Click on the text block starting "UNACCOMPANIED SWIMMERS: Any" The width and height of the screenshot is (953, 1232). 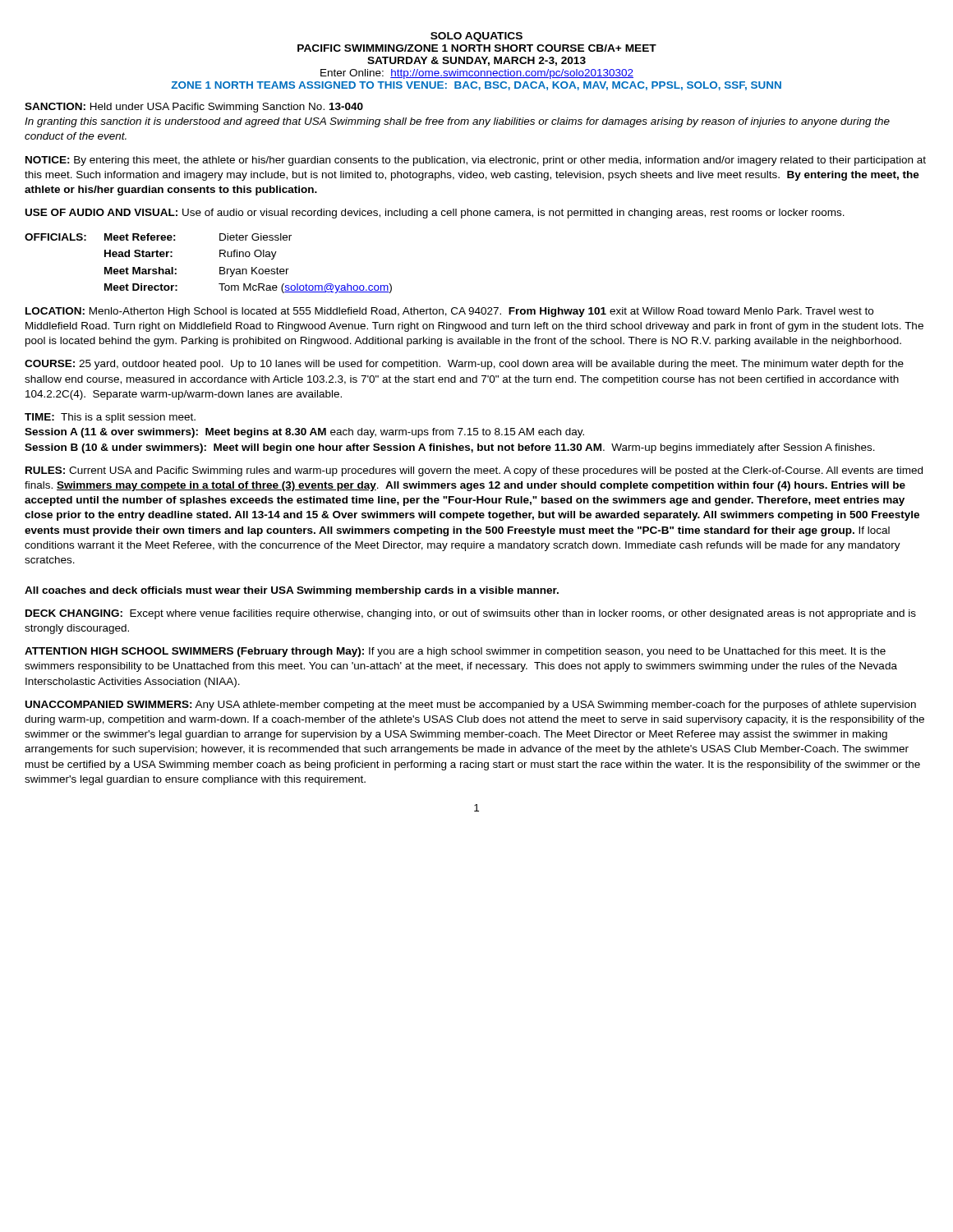coord(475,742)
